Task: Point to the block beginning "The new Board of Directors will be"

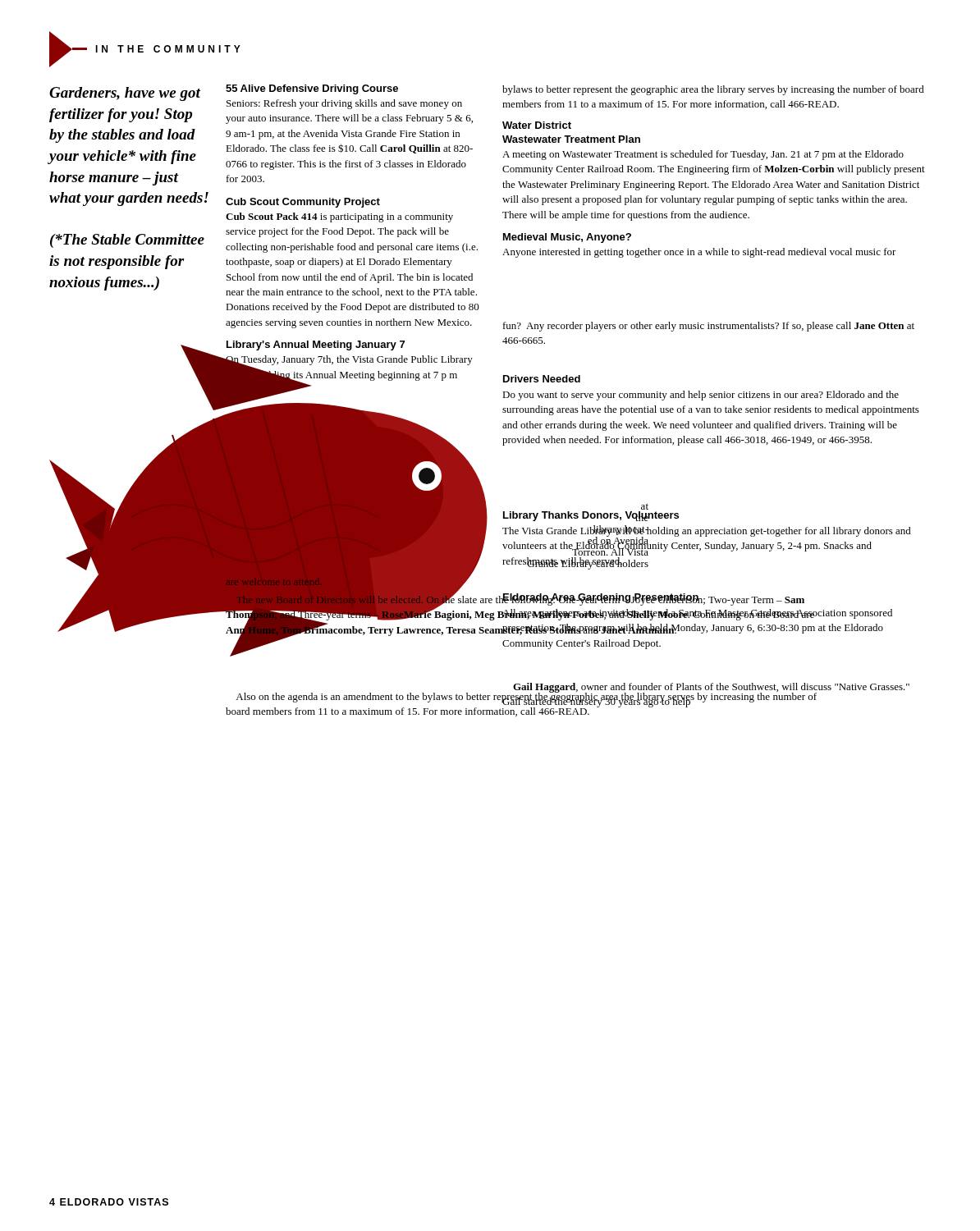Action: (520, 615)
